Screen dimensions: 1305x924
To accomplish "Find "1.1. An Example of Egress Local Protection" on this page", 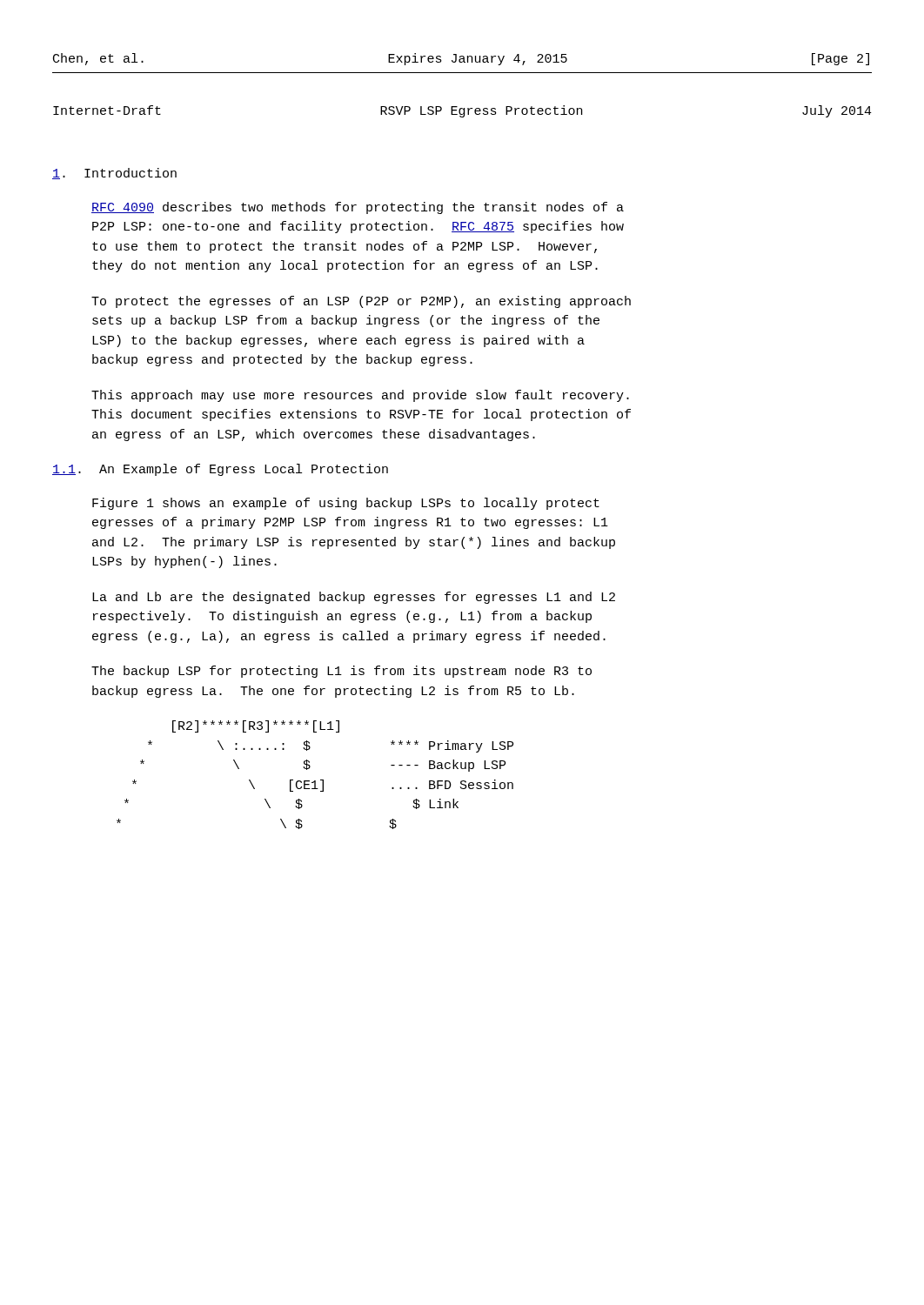I will pos(221,470).
